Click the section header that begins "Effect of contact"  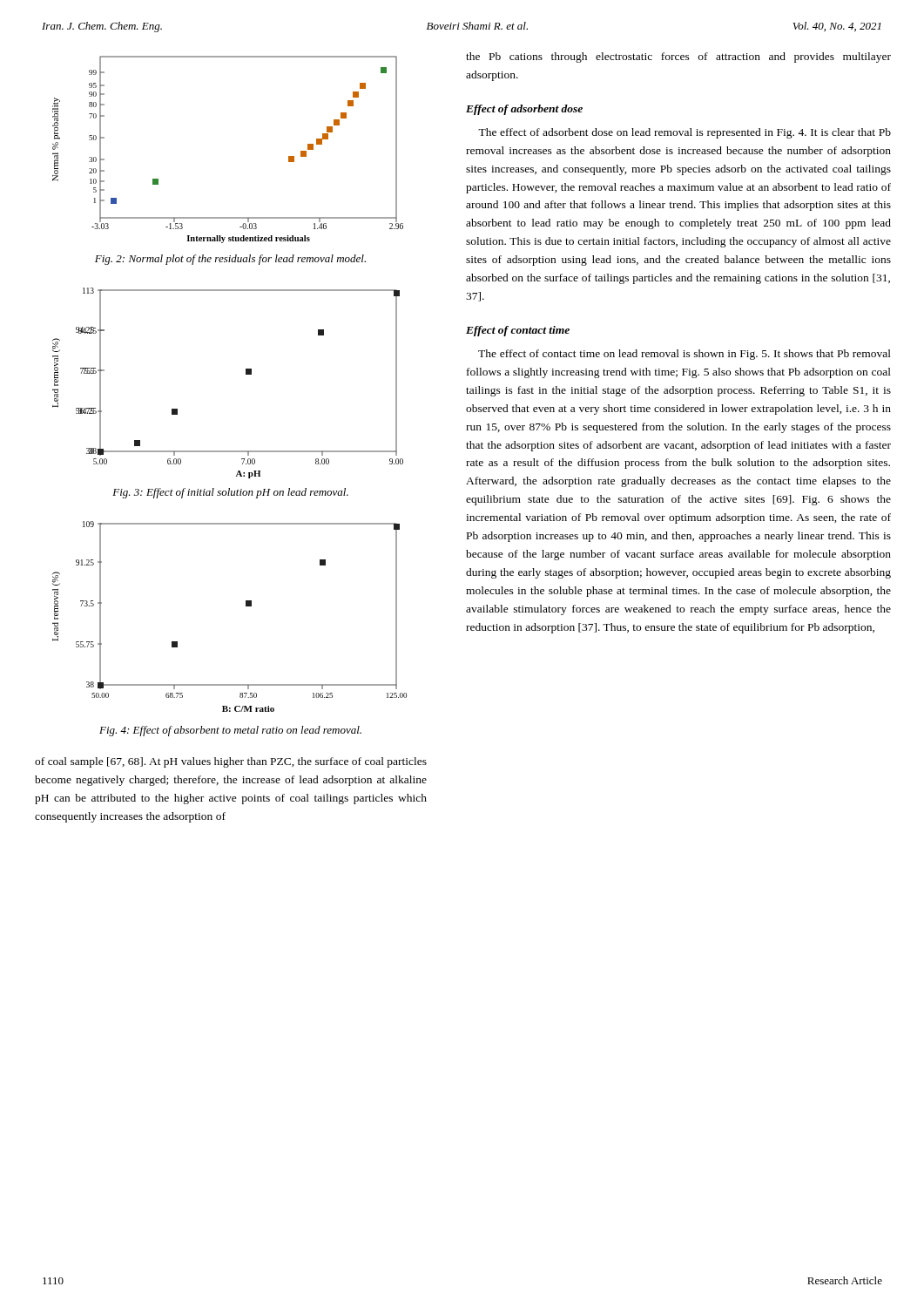click(518, 330)
